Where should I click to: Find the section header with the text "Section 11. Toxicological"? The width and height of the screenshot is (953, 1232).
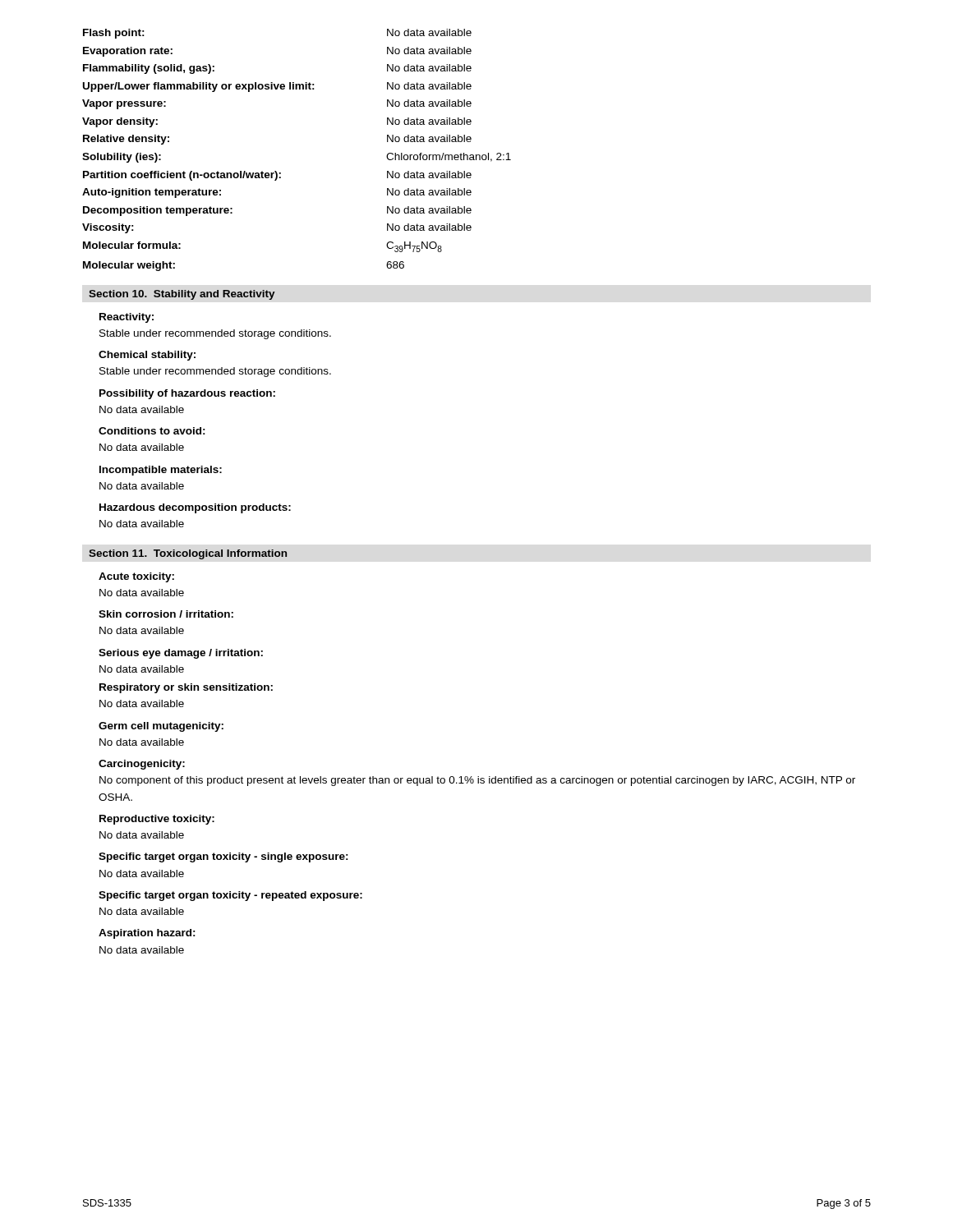click(x=188, y=553)
